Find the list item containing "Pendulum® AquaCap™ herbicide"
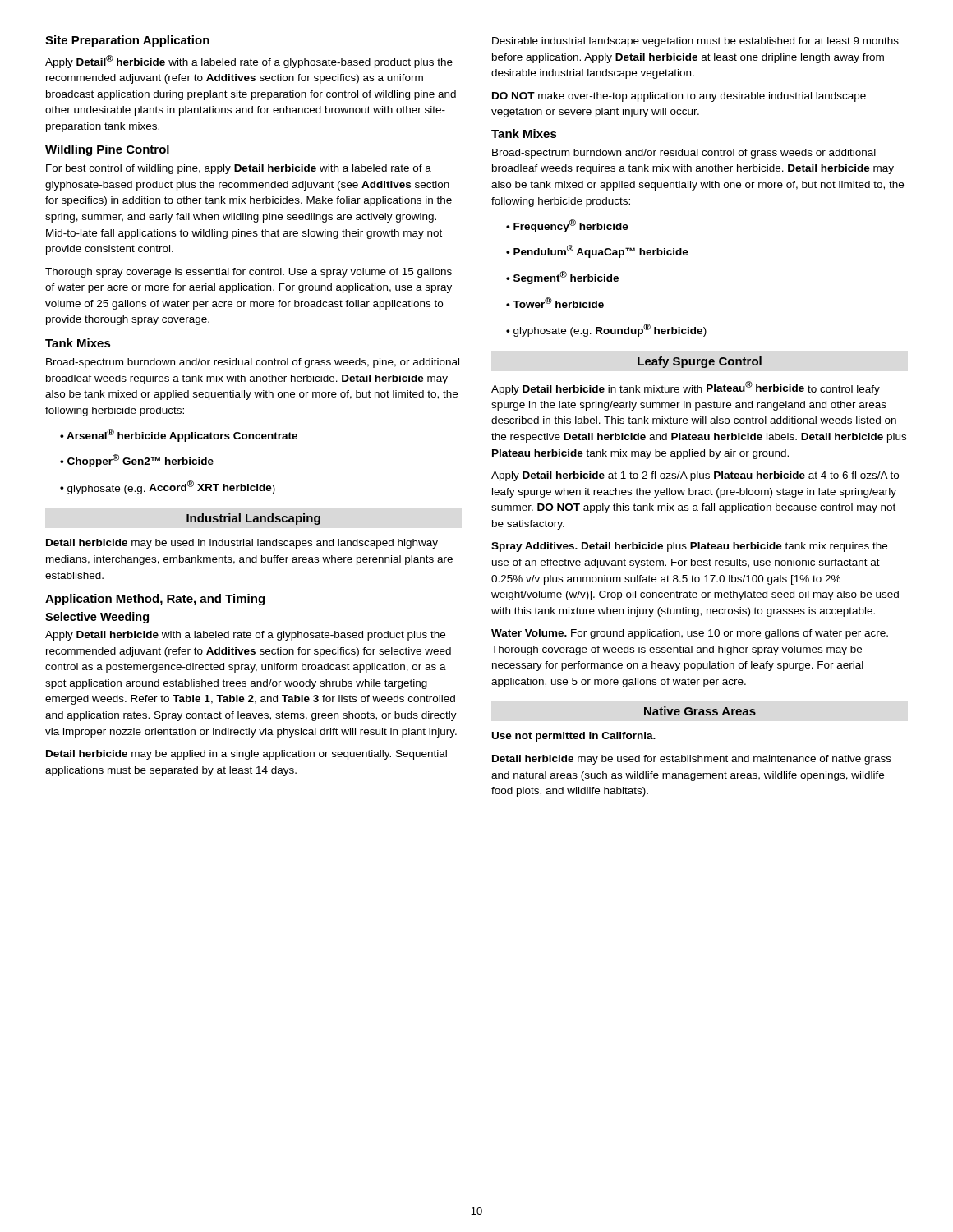Screen dimensions: 1232x953 click(597, 251)
